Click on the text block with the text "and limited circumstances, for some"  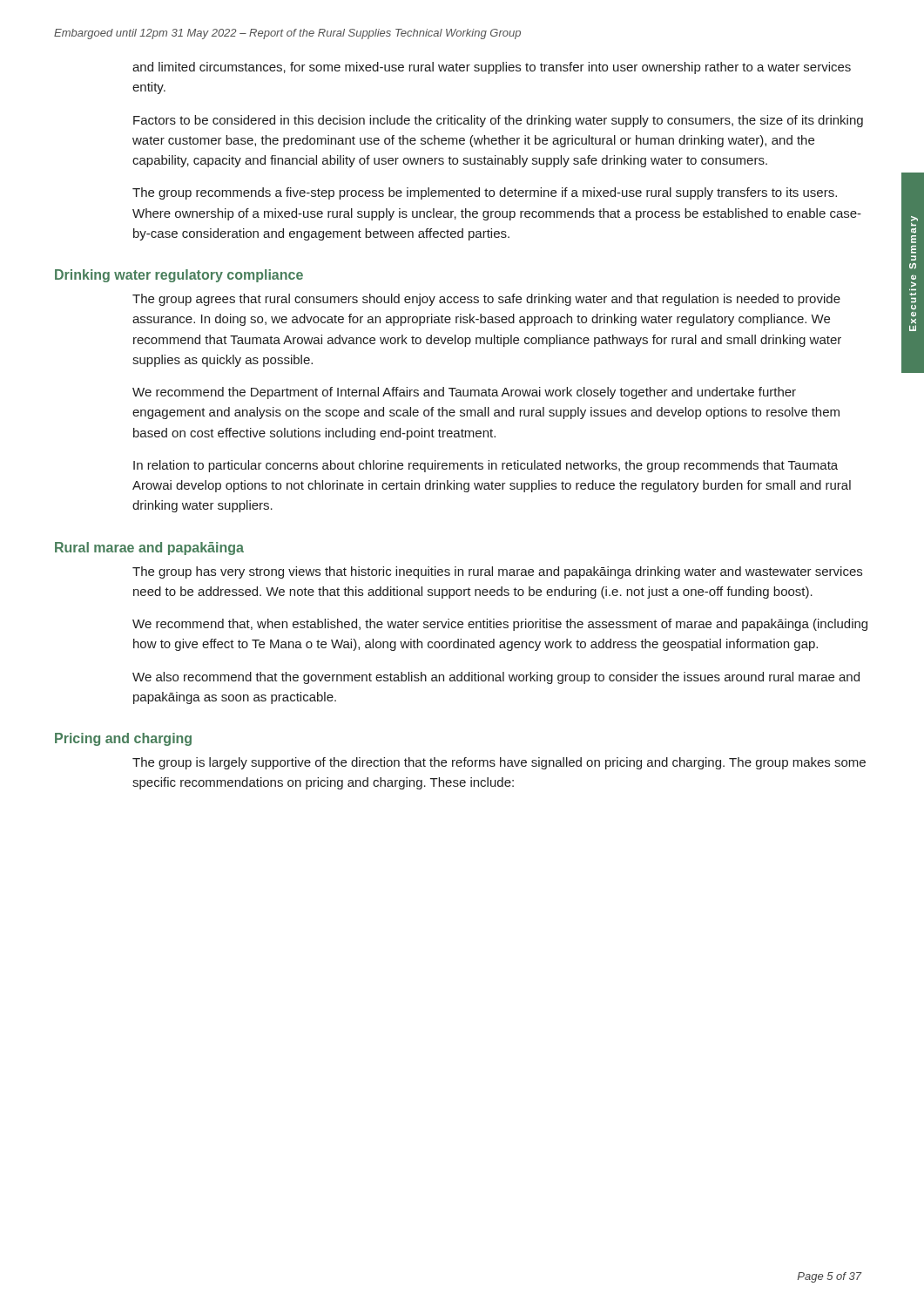[x=501, y=77]
